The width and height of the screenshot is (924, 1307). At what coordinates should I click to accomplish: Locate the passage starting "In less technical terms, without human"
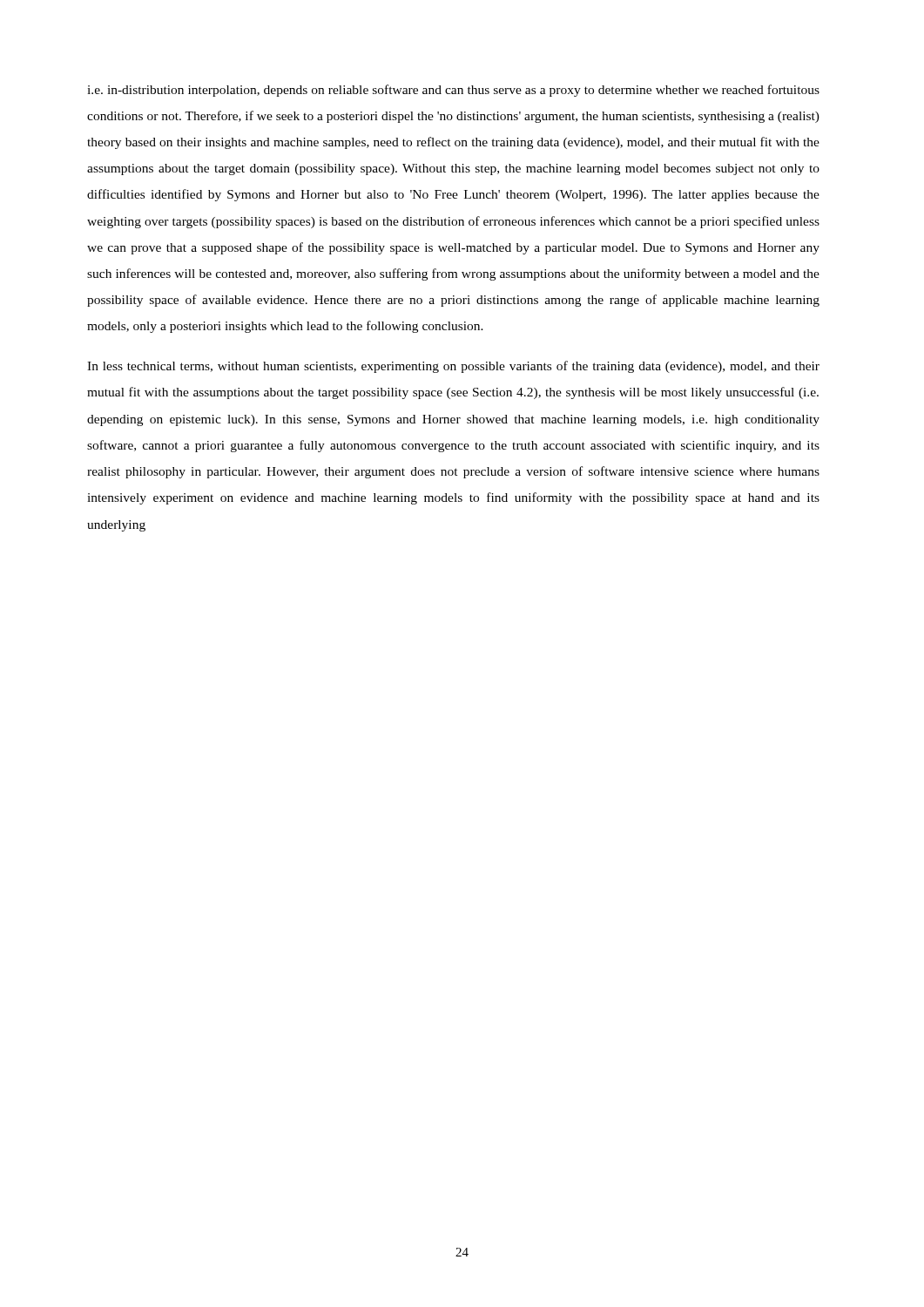coord(453,445)
